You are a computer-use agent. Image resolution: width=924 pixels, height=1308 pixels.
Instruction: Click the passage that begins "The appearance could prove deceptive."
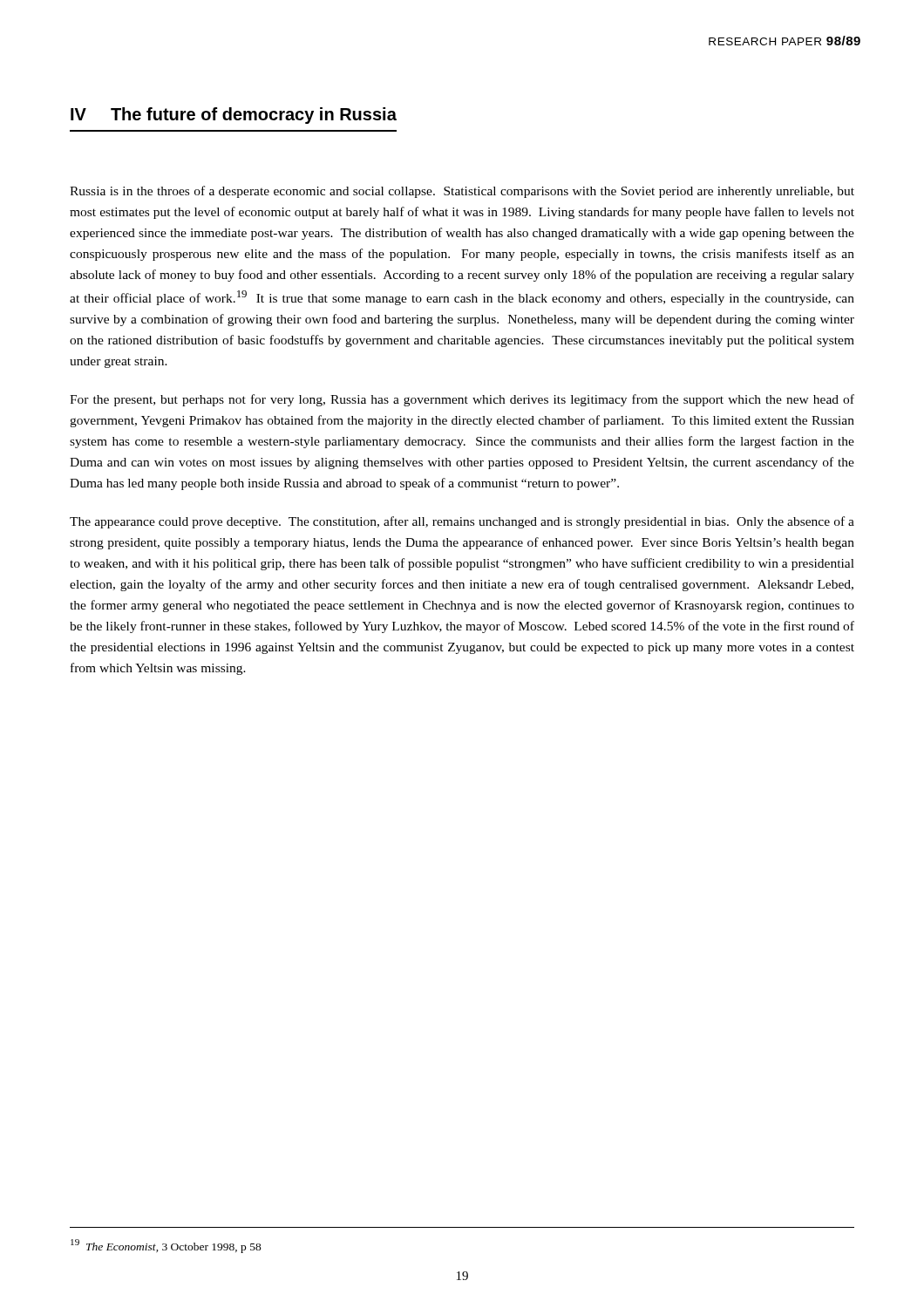tap(462, 595)
